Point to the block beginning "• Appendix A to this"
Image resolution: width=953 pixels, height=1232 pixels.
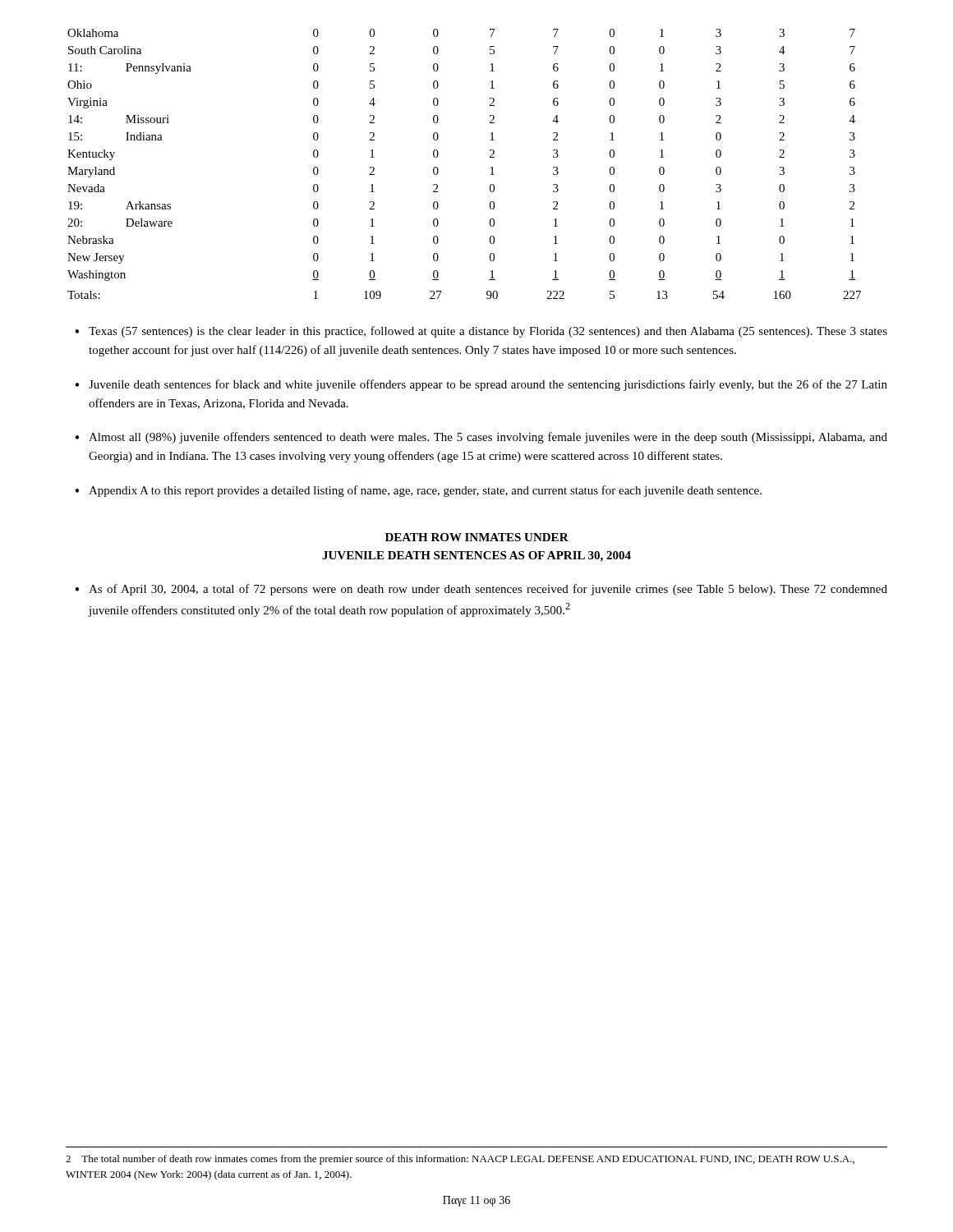pyautogui.click(x=476, y=491)
